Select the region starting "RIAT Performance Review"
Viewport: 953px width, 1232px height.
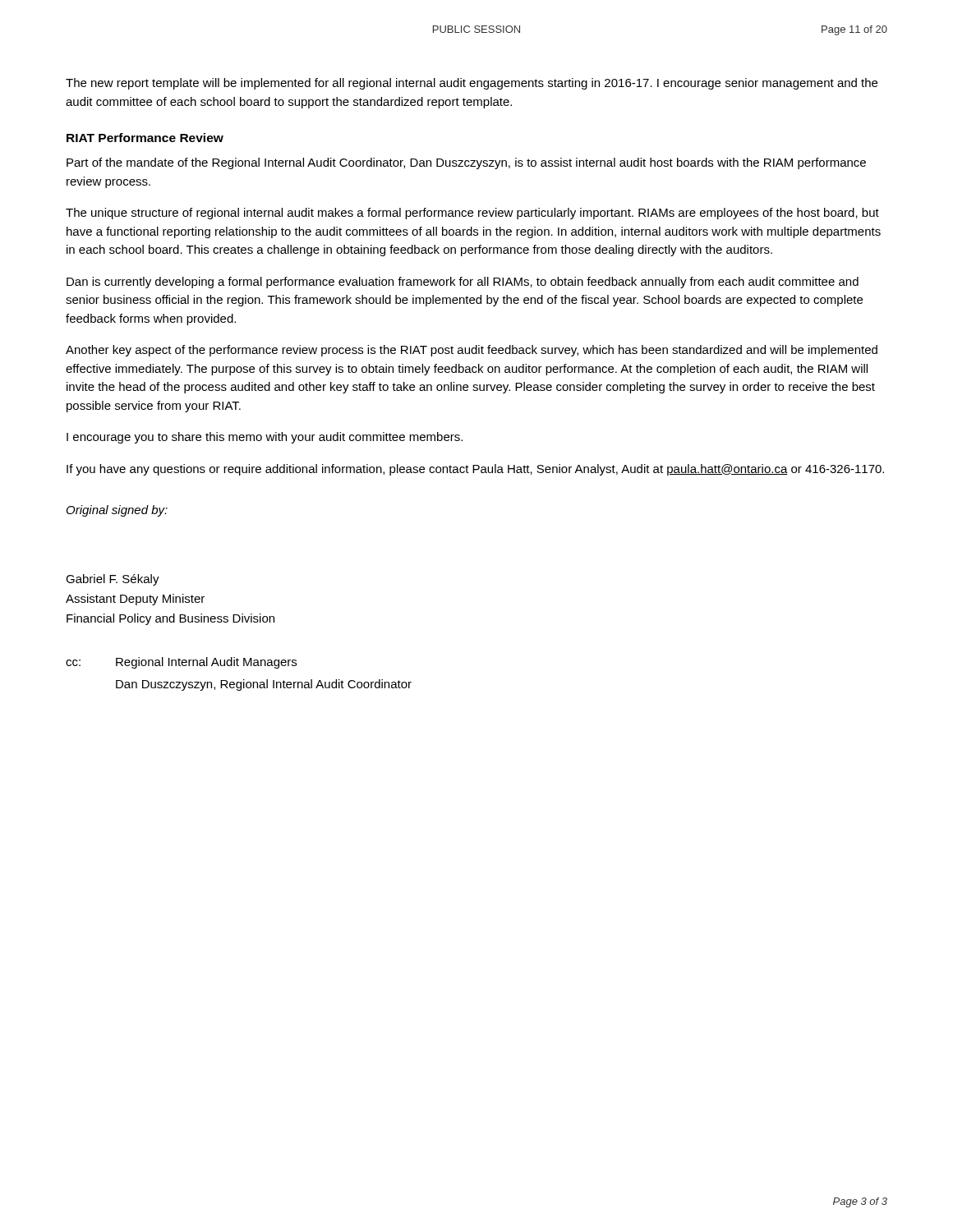click(145, 138)
